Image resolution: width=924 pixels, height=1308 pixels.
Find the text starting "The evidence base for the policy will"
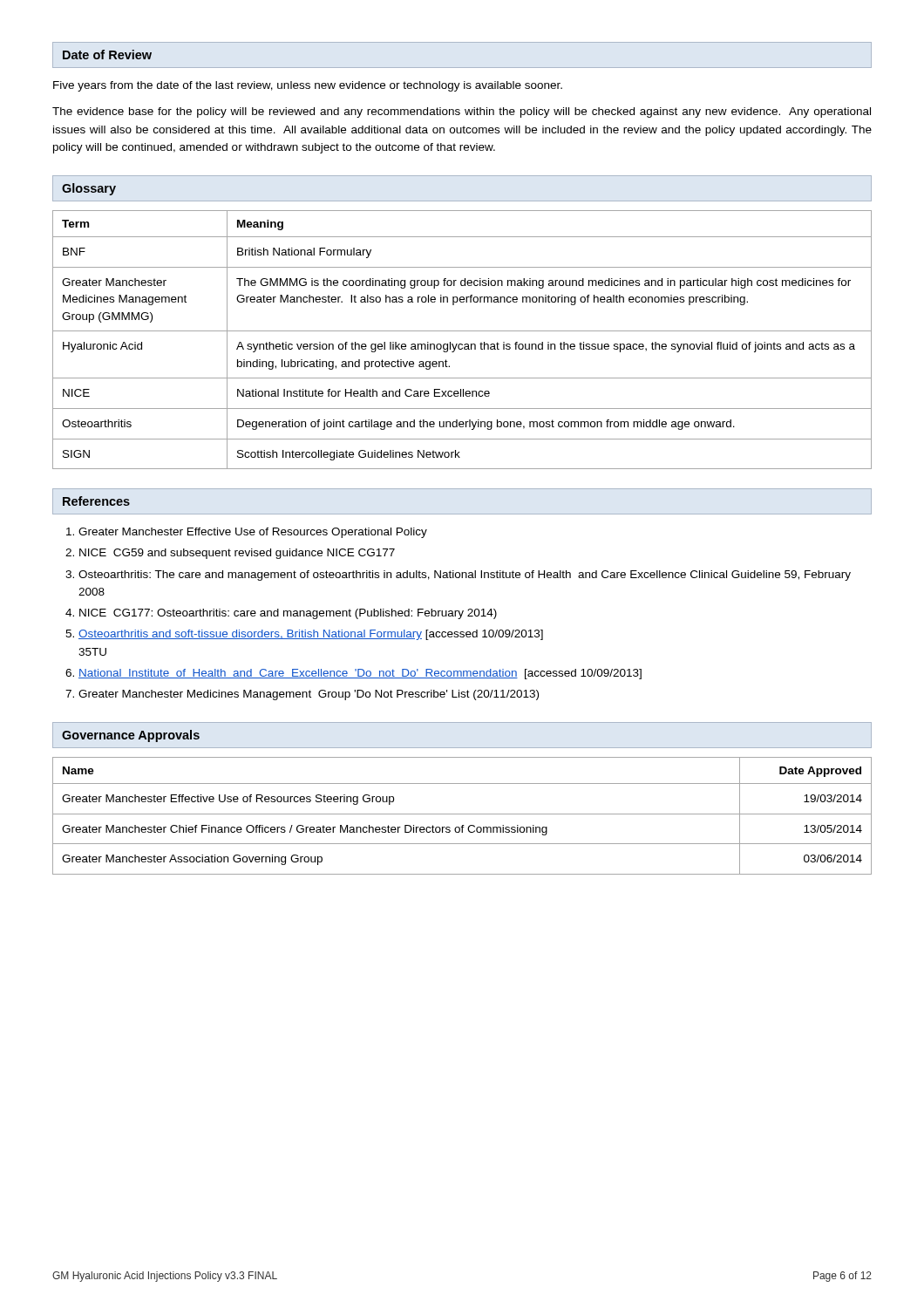(462, 129)
